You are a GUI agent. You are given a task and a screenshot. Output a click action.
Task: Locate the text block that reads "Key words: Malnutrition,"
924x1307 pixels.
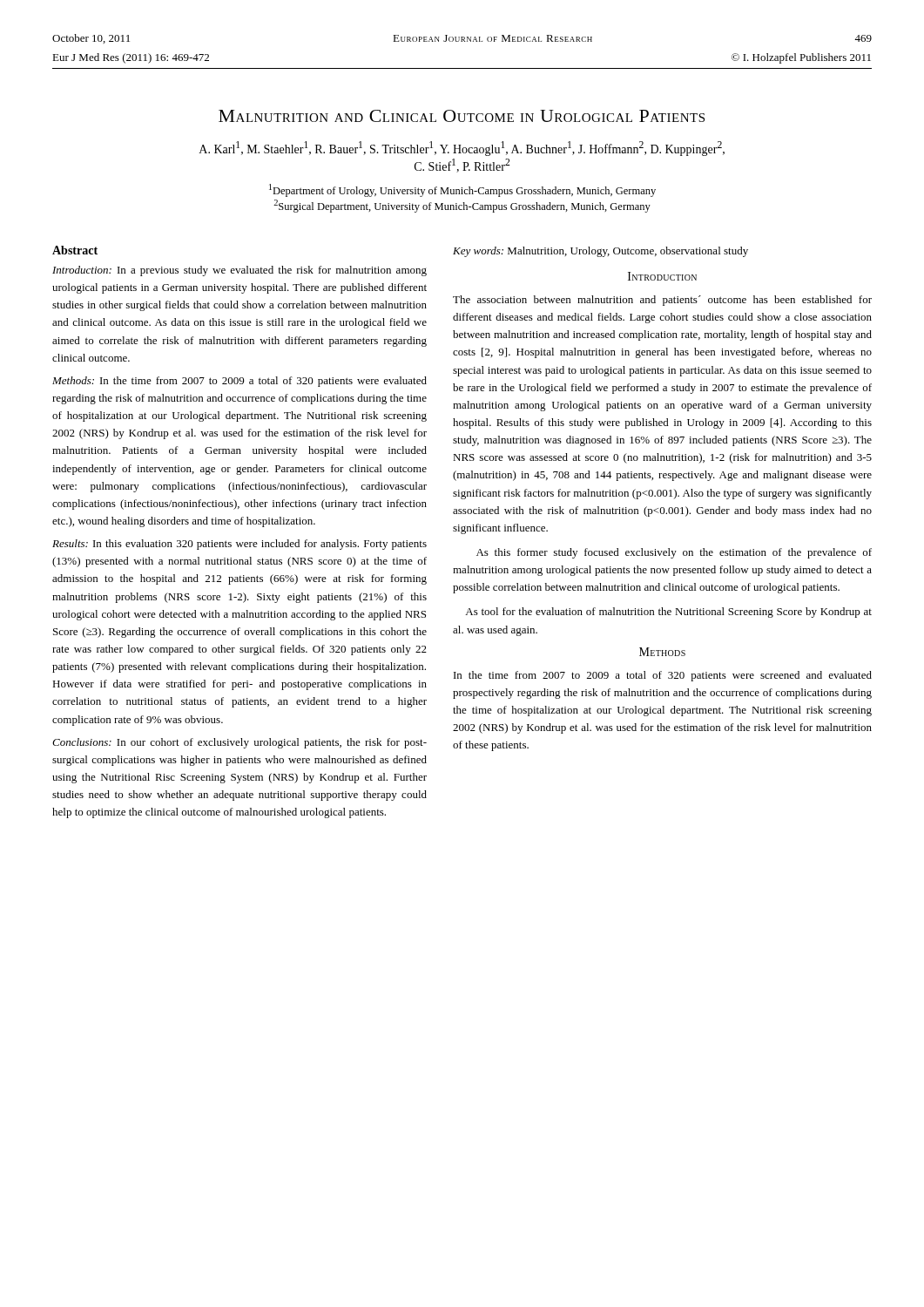[x=601, y=251]
